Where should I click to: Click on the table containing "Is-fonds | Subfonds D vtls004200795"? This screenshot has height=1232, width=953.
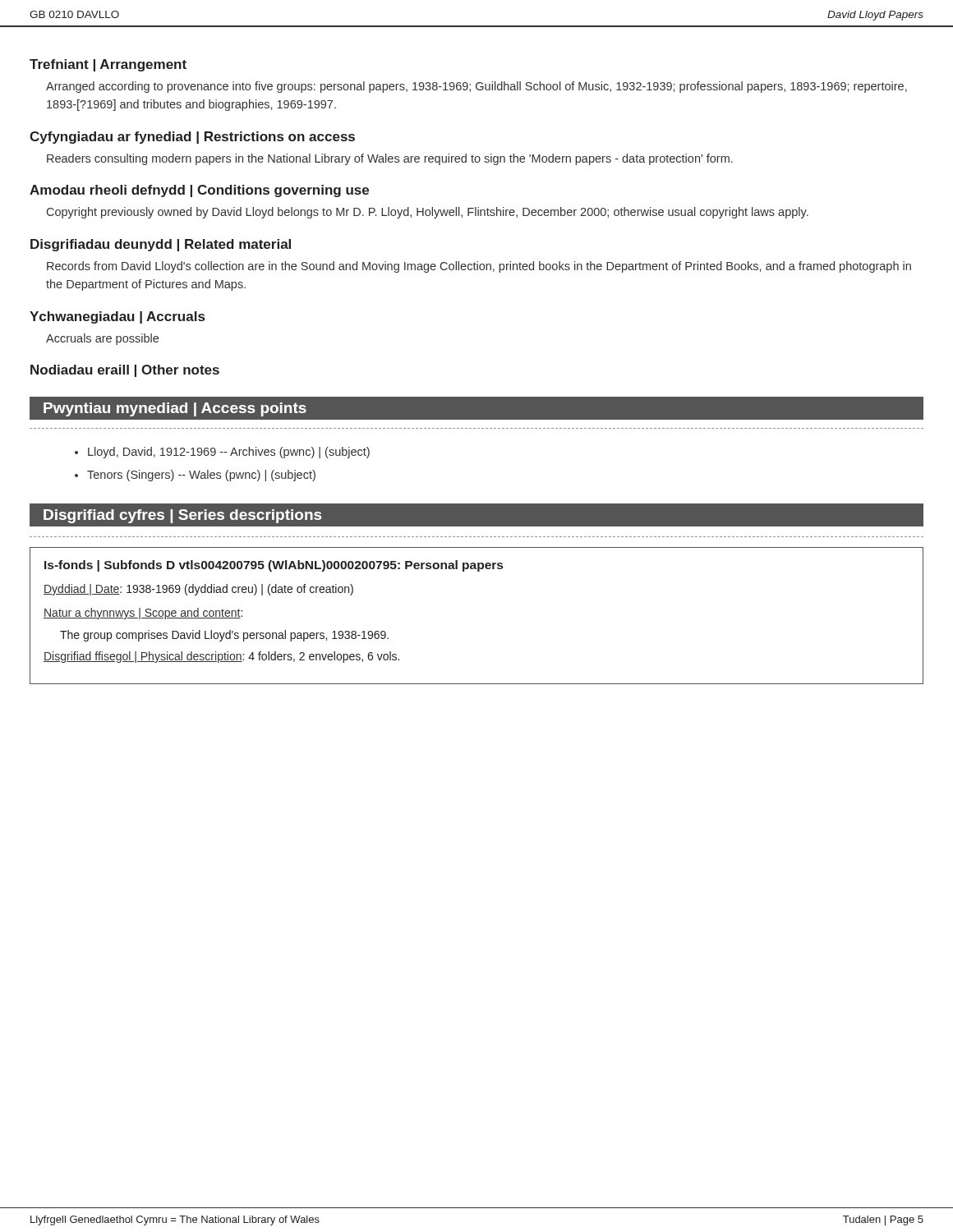pyautogui.click(x=476, y=616)
